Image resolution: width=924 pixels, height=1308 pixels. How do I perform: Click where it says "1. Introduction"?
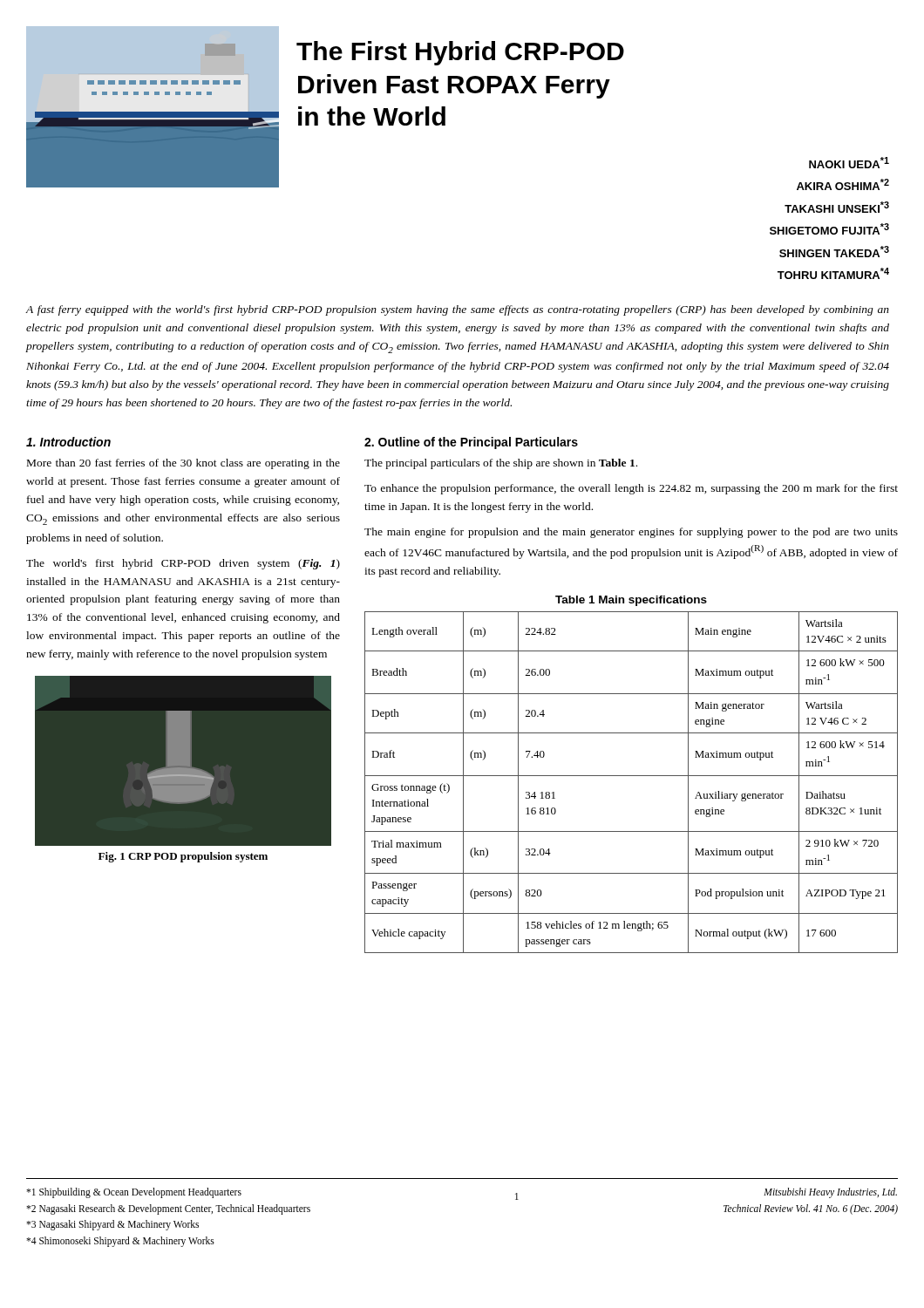point(69,442)
